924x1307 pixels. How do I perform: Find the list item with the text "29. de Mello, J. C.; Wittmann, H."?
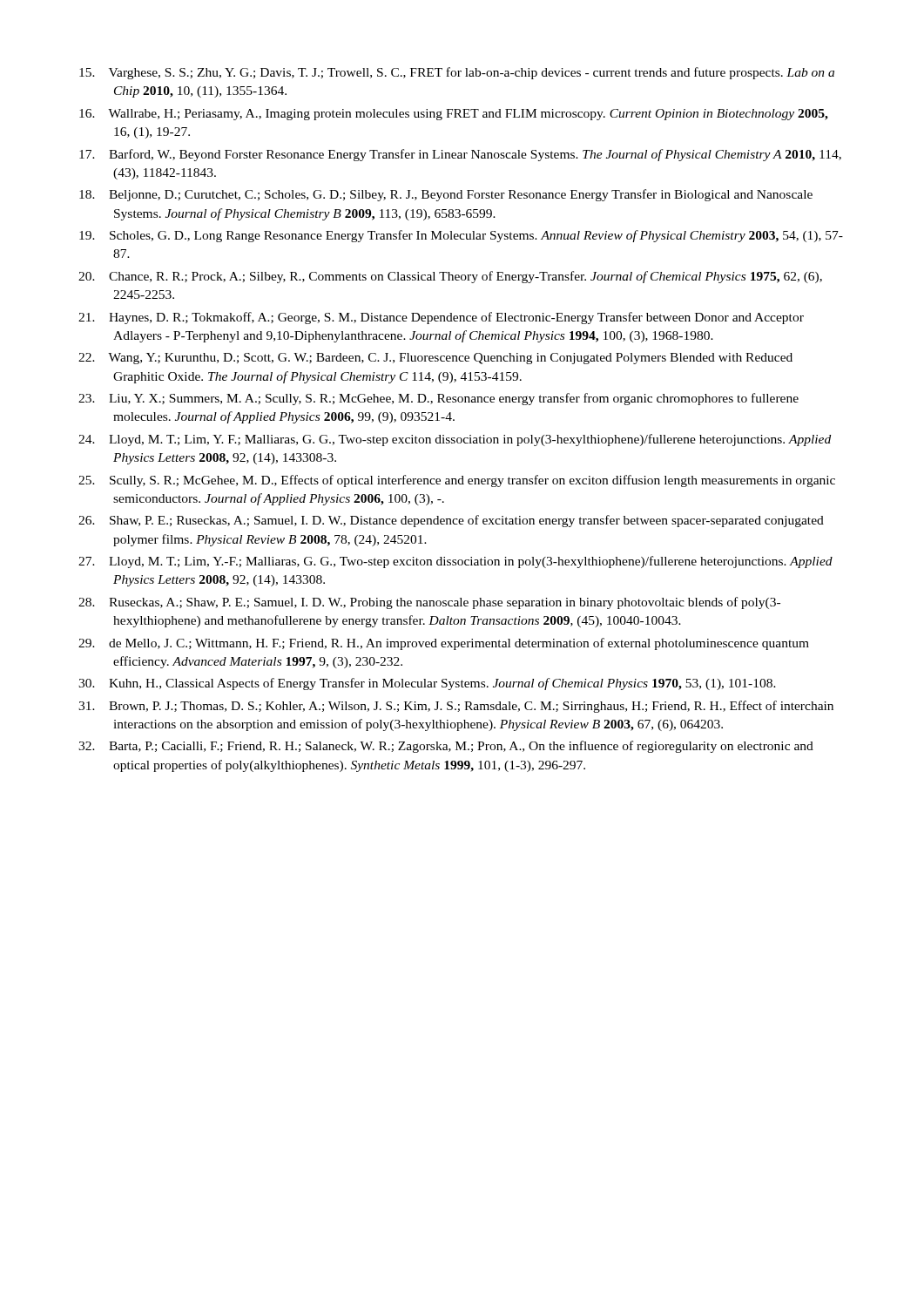point(444,651)
